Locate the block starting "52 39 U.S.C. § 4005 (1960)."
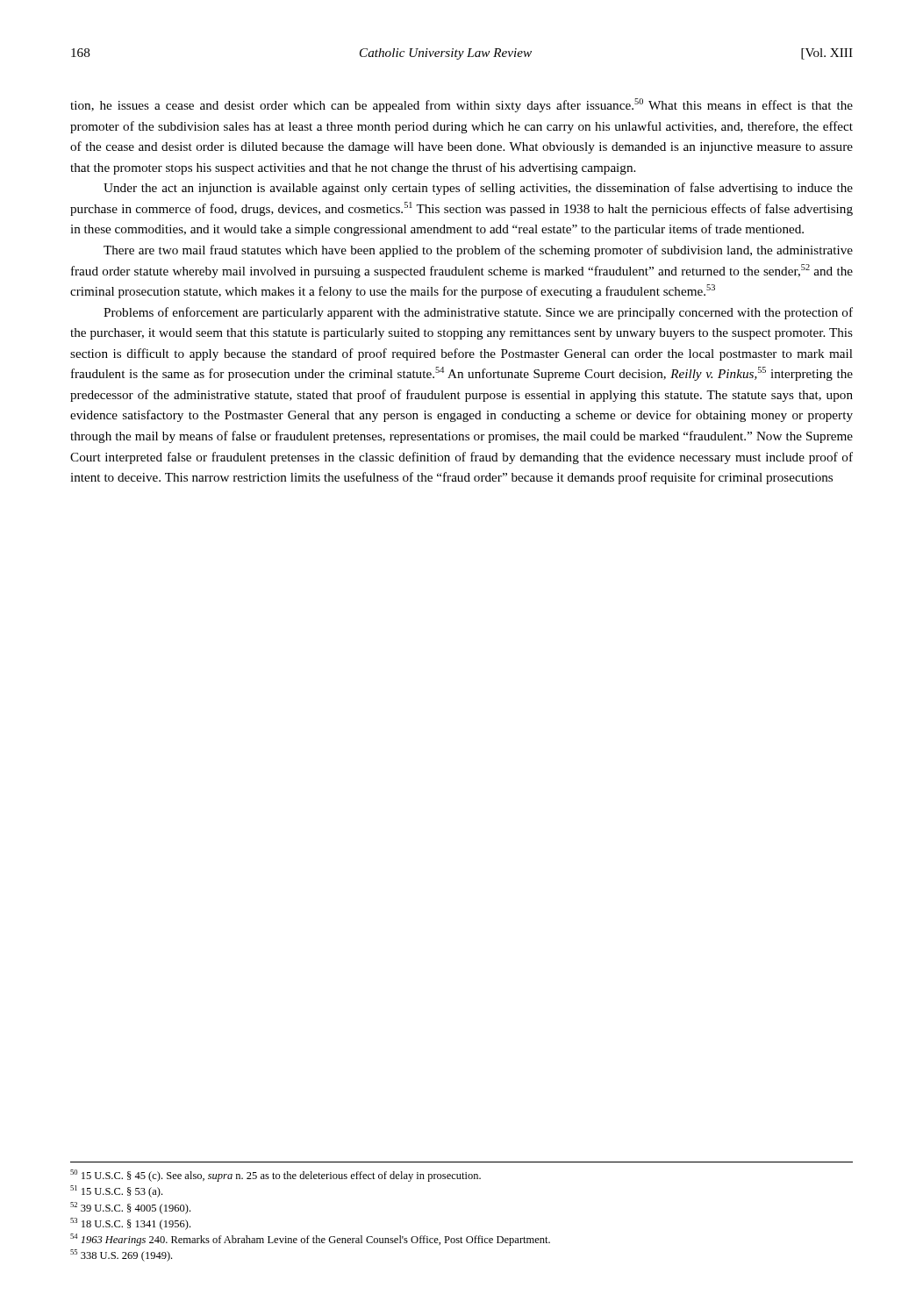The height and width of the screenshot is (1316, 923). click(x=130, y=1208)
